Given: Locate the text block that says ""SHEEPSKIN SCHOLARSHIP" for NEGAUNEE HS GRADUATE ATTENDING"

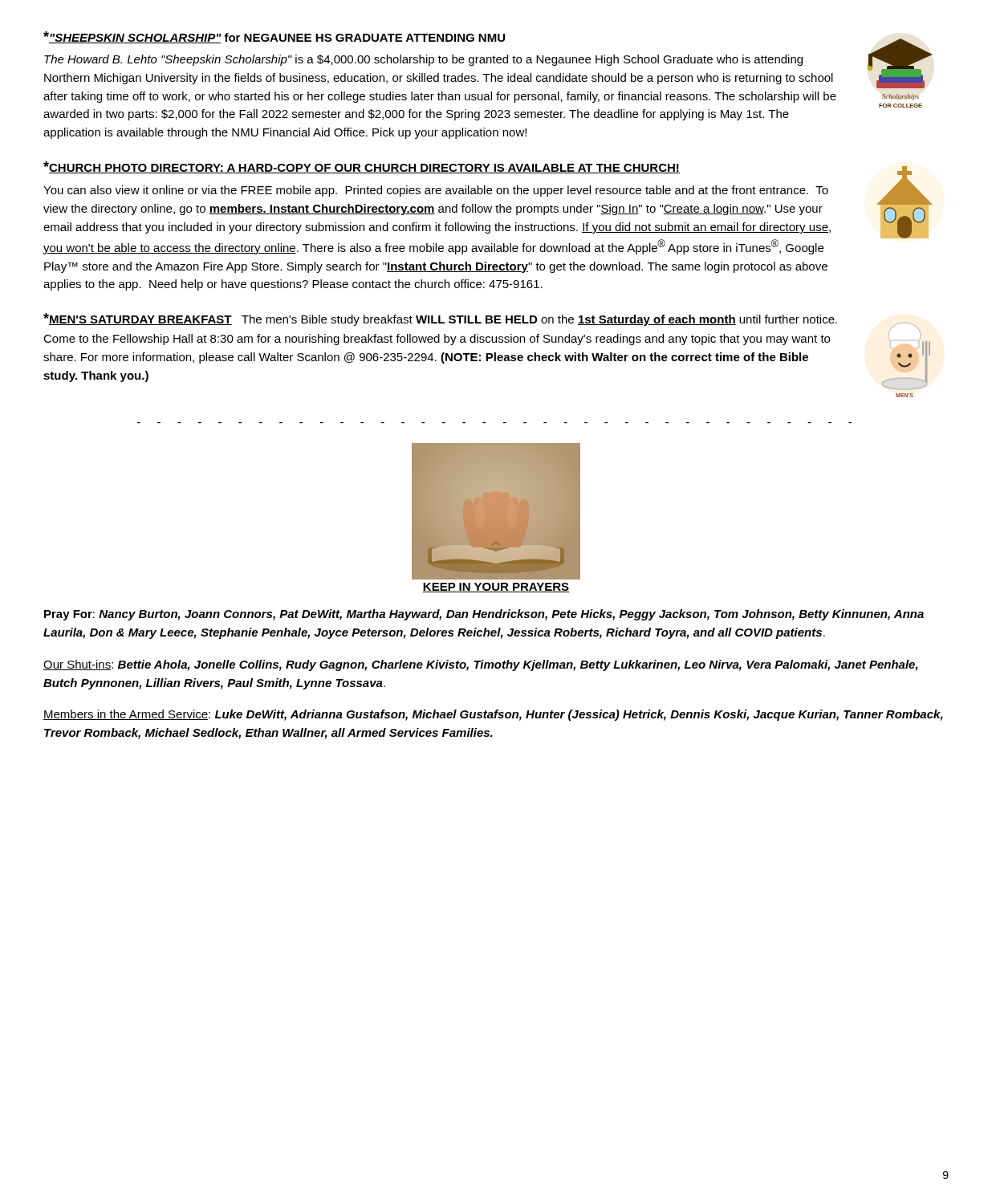Looking at the screenshot, I should (496, 85).
